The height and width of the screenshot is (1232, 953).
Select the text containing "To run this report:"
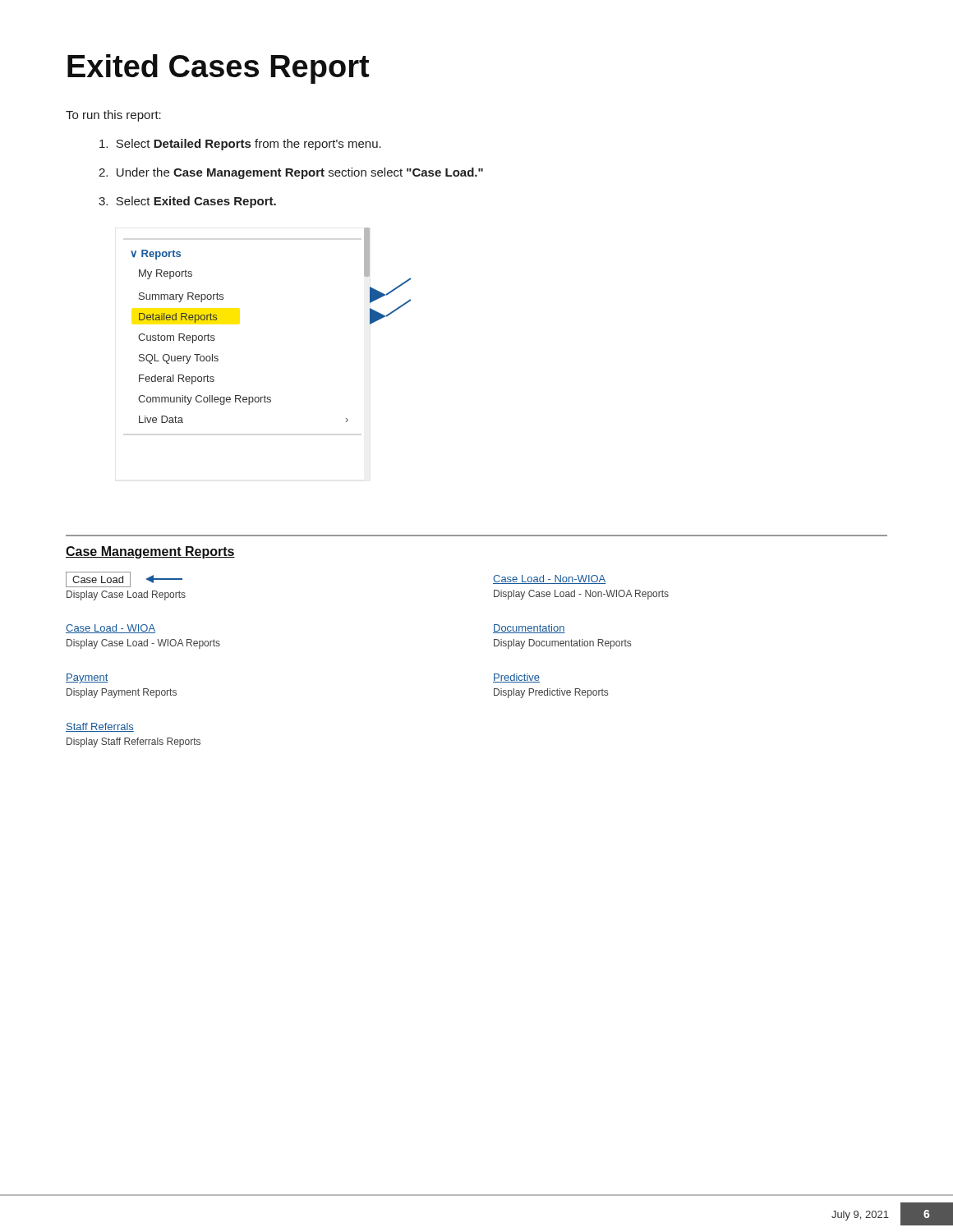coord(114,115)
